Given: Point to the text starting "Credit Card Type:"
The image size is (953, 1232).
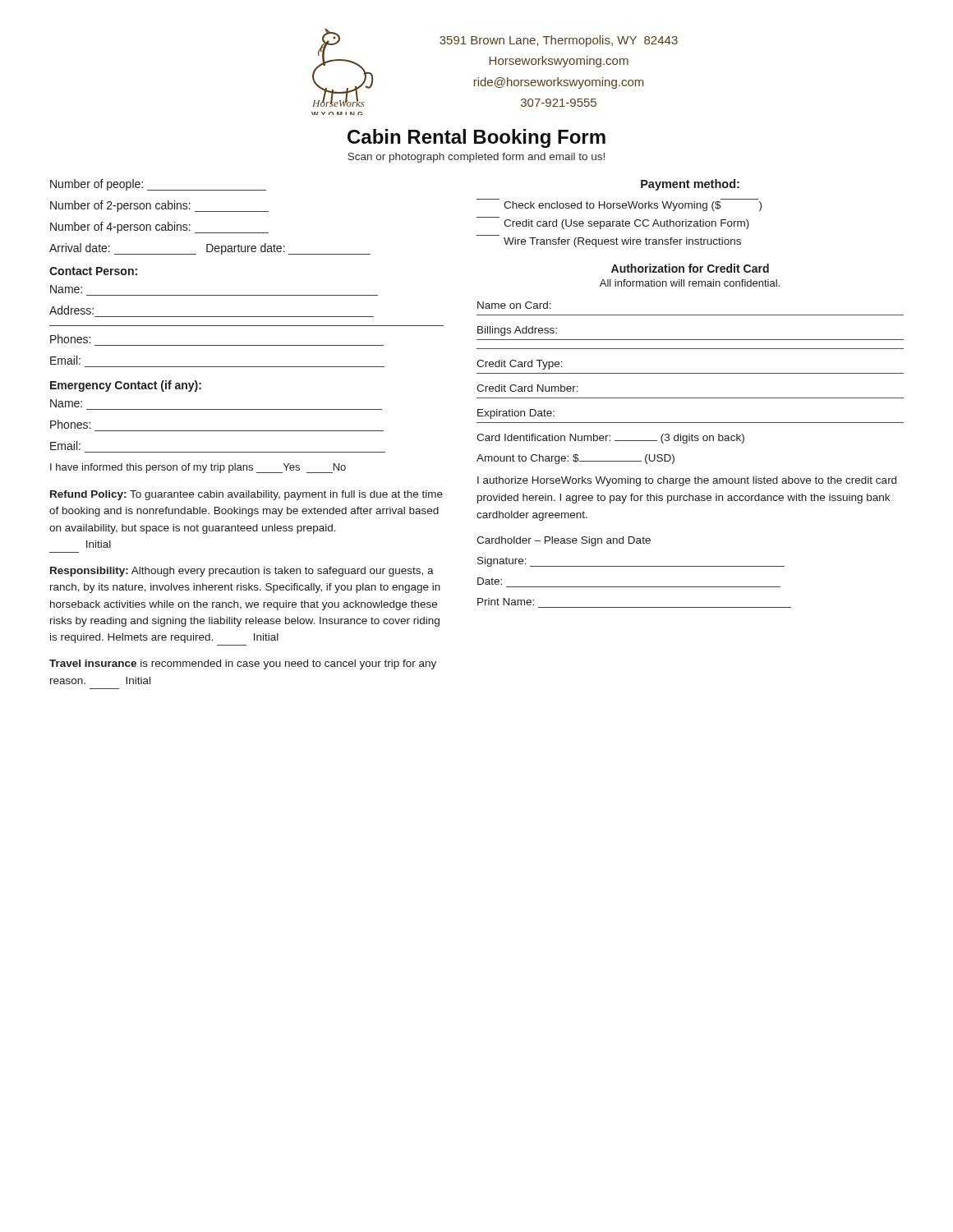Looking at the screenshot, I should 690,365.
